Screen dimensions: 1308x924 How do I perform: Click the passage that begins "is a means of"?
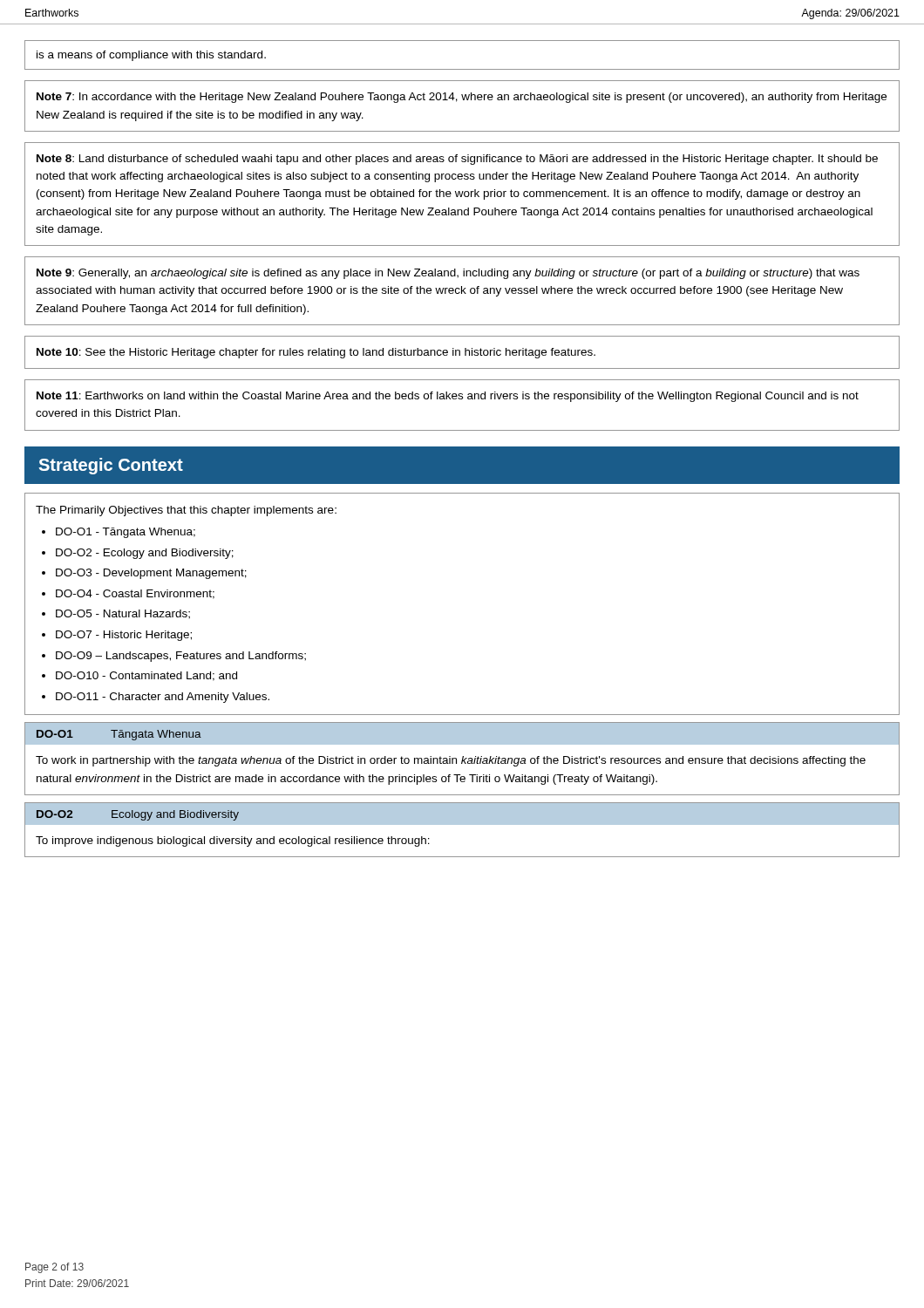(151, 55)
